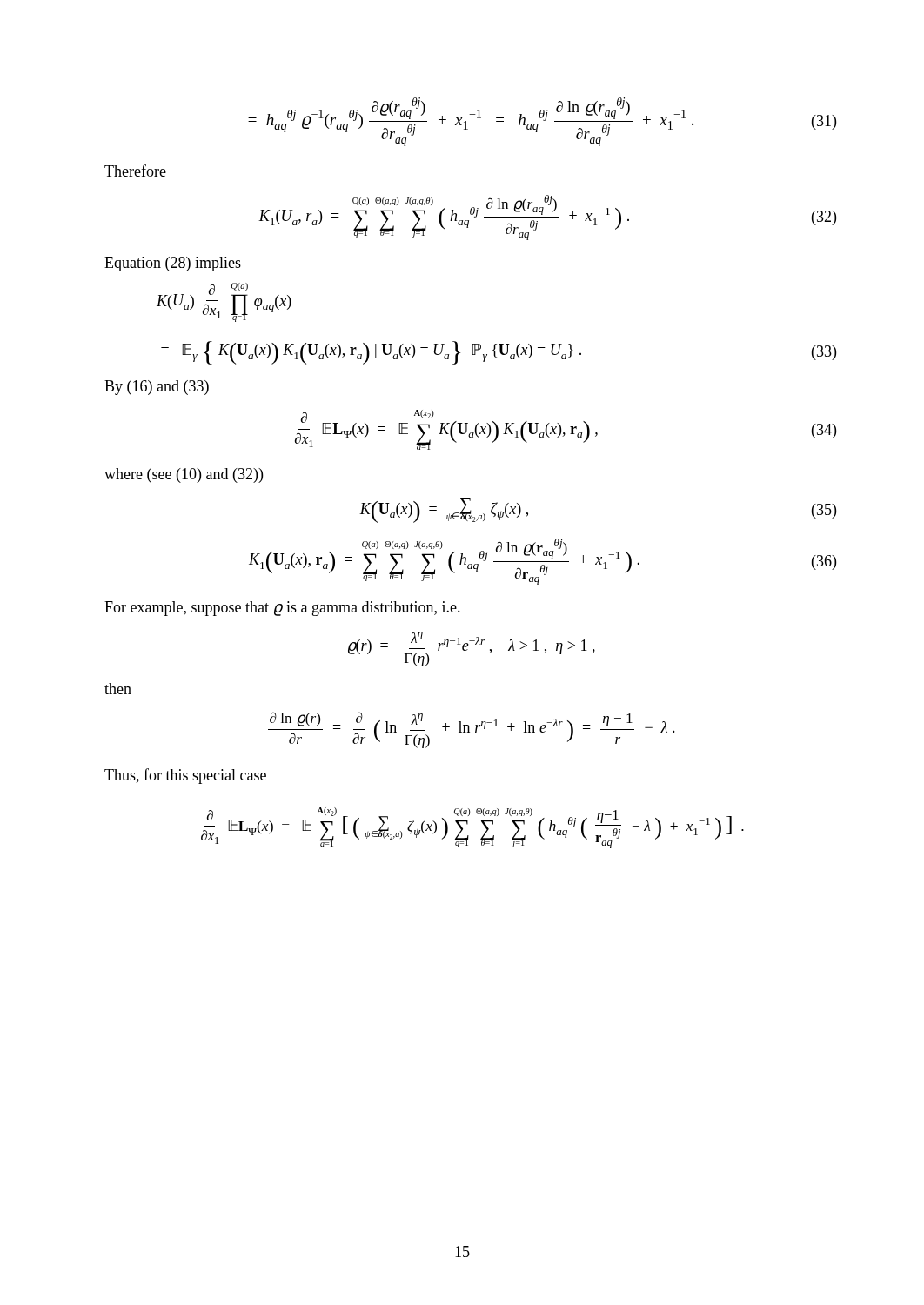
Task: Point to "By (16) and (33)"
Action: click(x=157, y=387)
